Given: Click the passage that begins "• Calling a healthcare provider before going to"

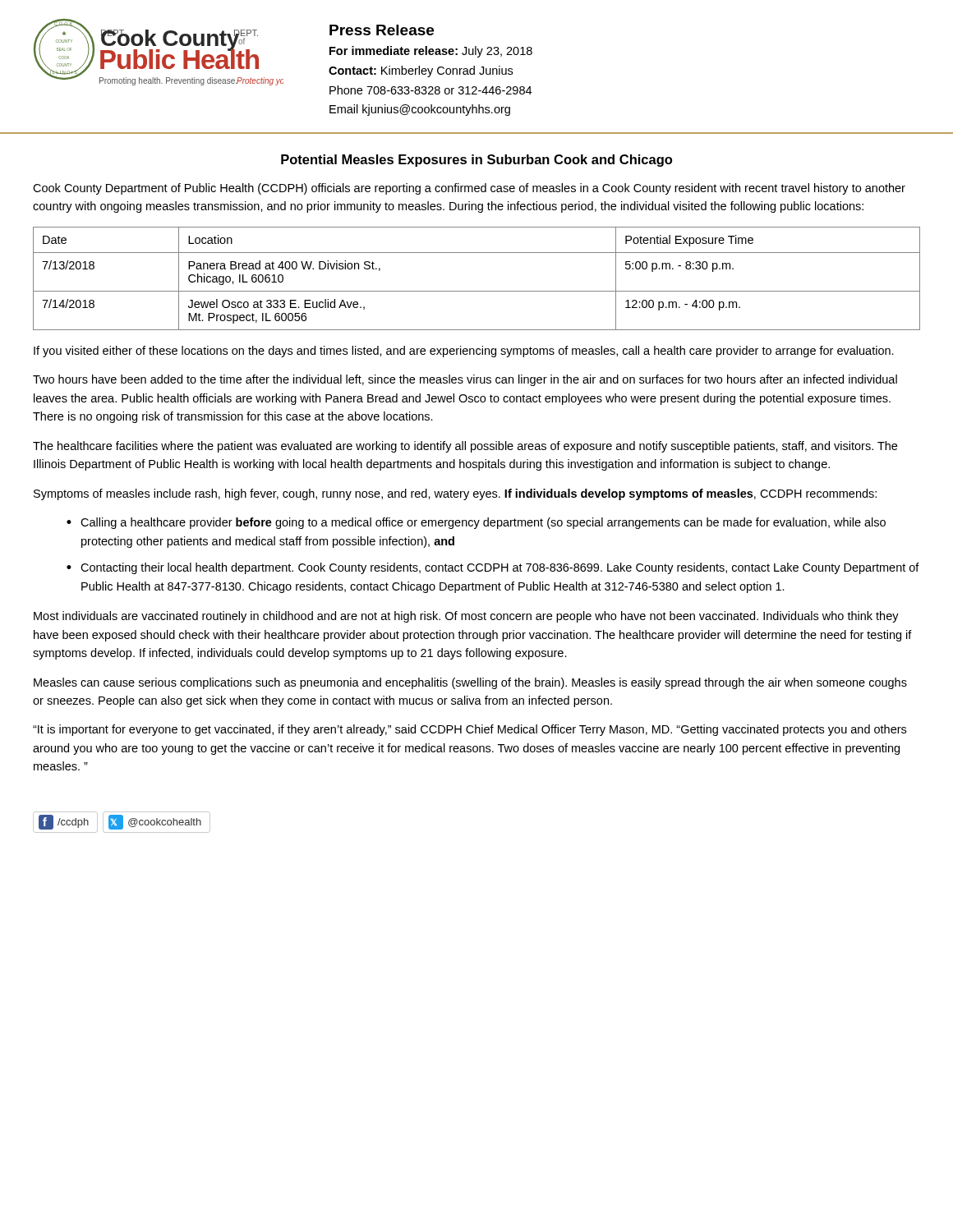Looking at the screenshot, I should click(489, 532).
